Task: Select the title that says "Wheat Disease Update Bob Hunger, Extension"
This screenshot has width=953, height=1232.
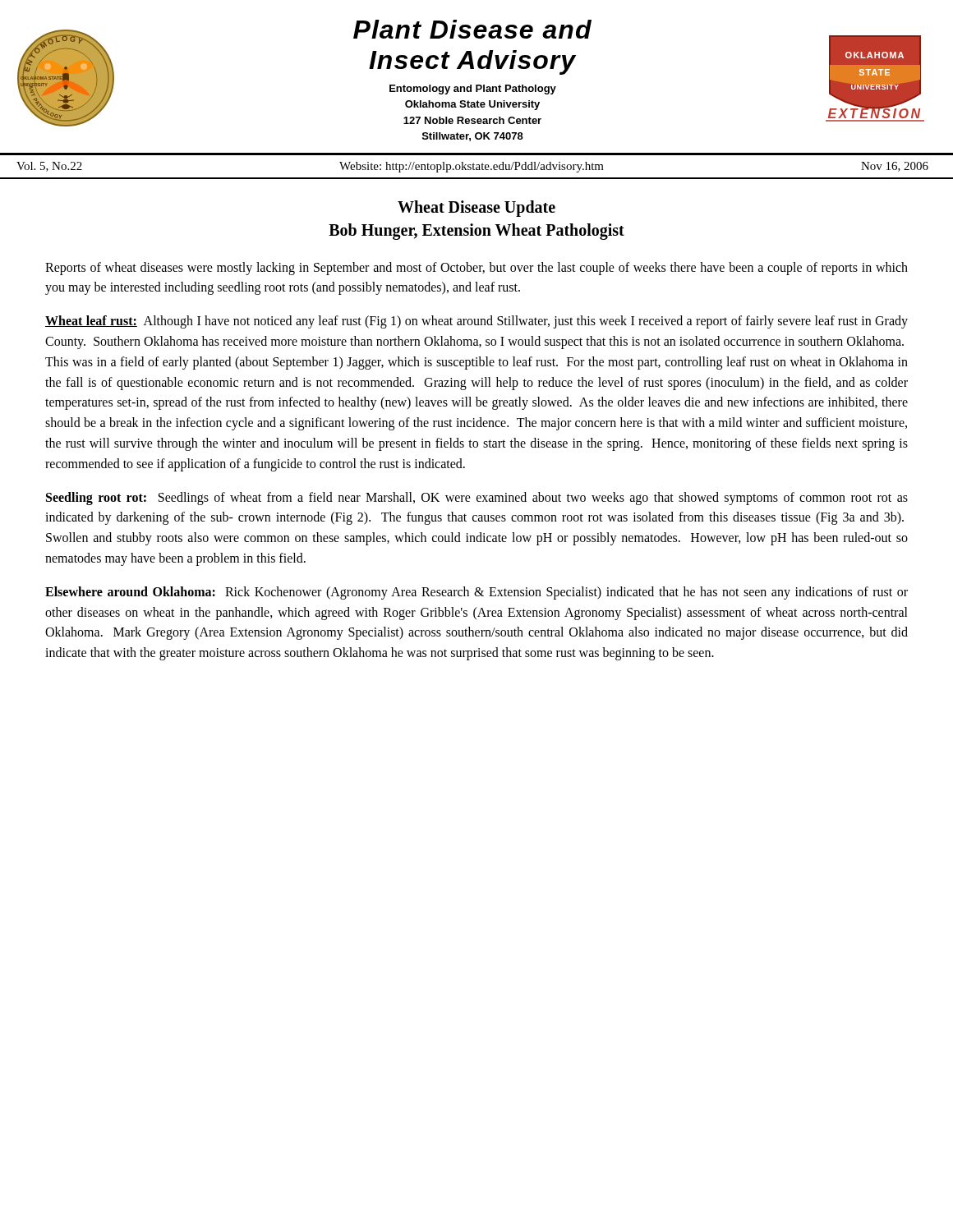Action: click(476, 218)
